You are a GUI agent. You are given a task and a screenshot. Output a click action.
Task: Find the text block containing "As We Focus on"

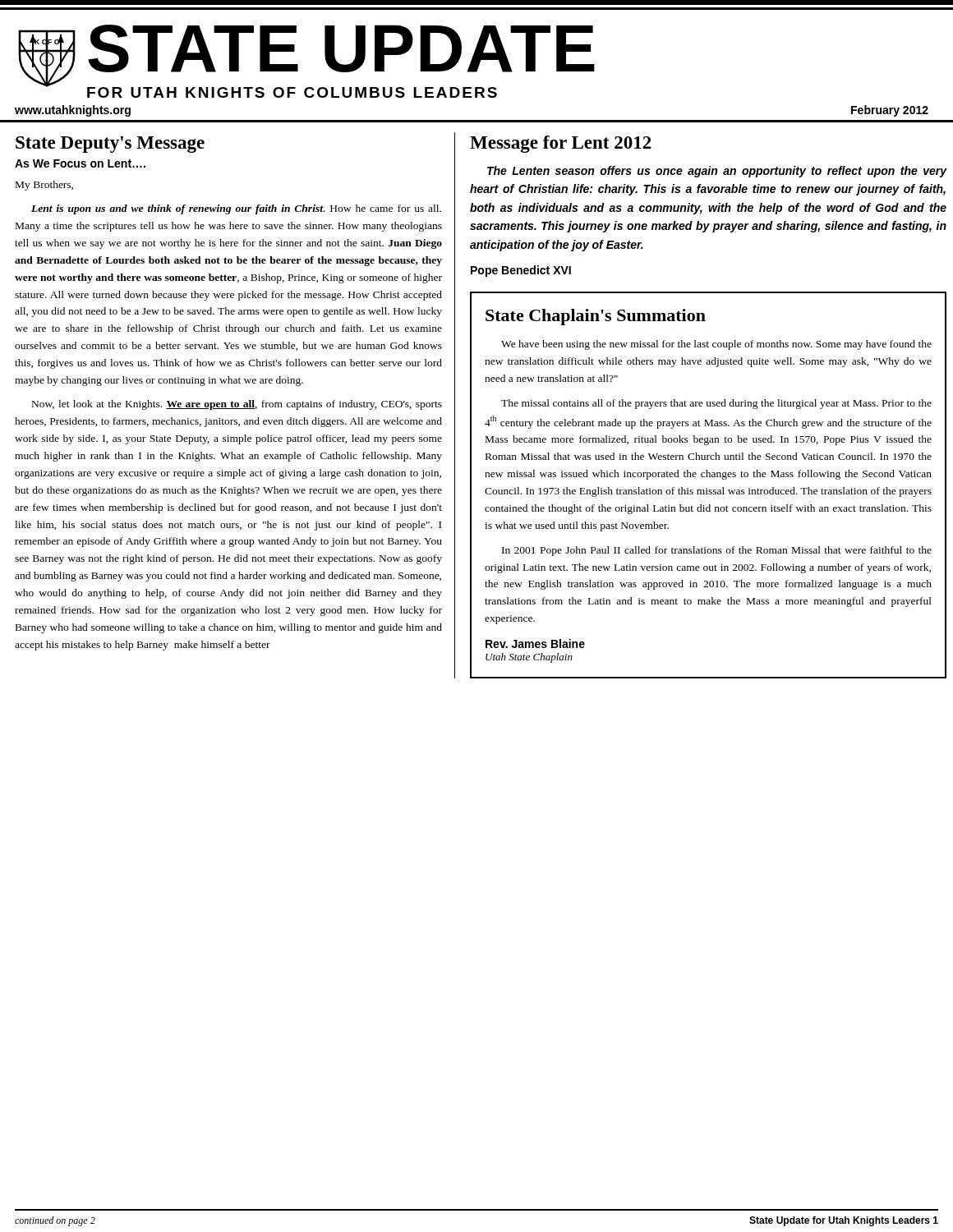coord(80,163)
